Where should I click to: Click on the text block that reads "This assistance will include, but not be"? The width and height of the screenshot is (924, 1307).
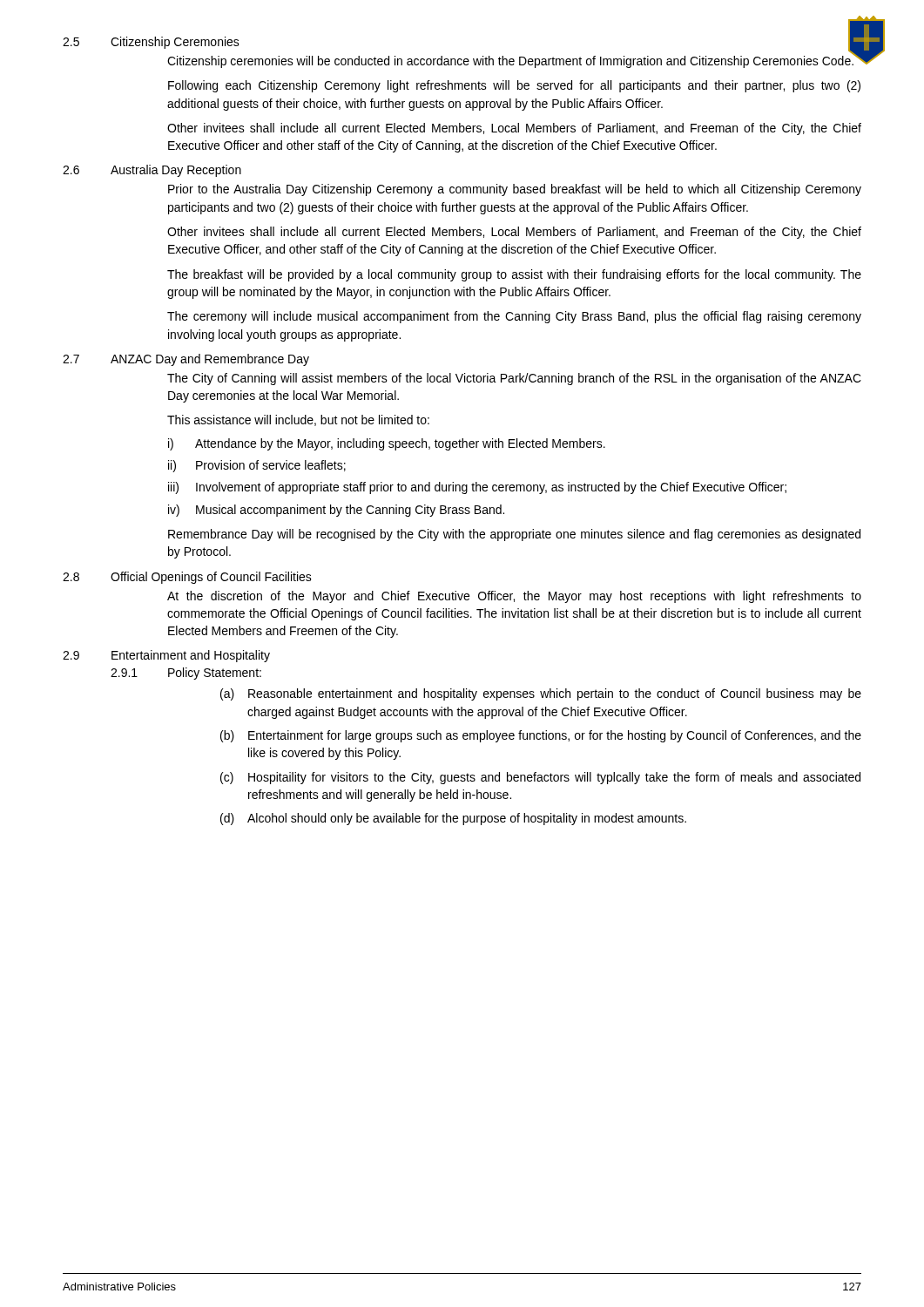[x=298, y=420]
